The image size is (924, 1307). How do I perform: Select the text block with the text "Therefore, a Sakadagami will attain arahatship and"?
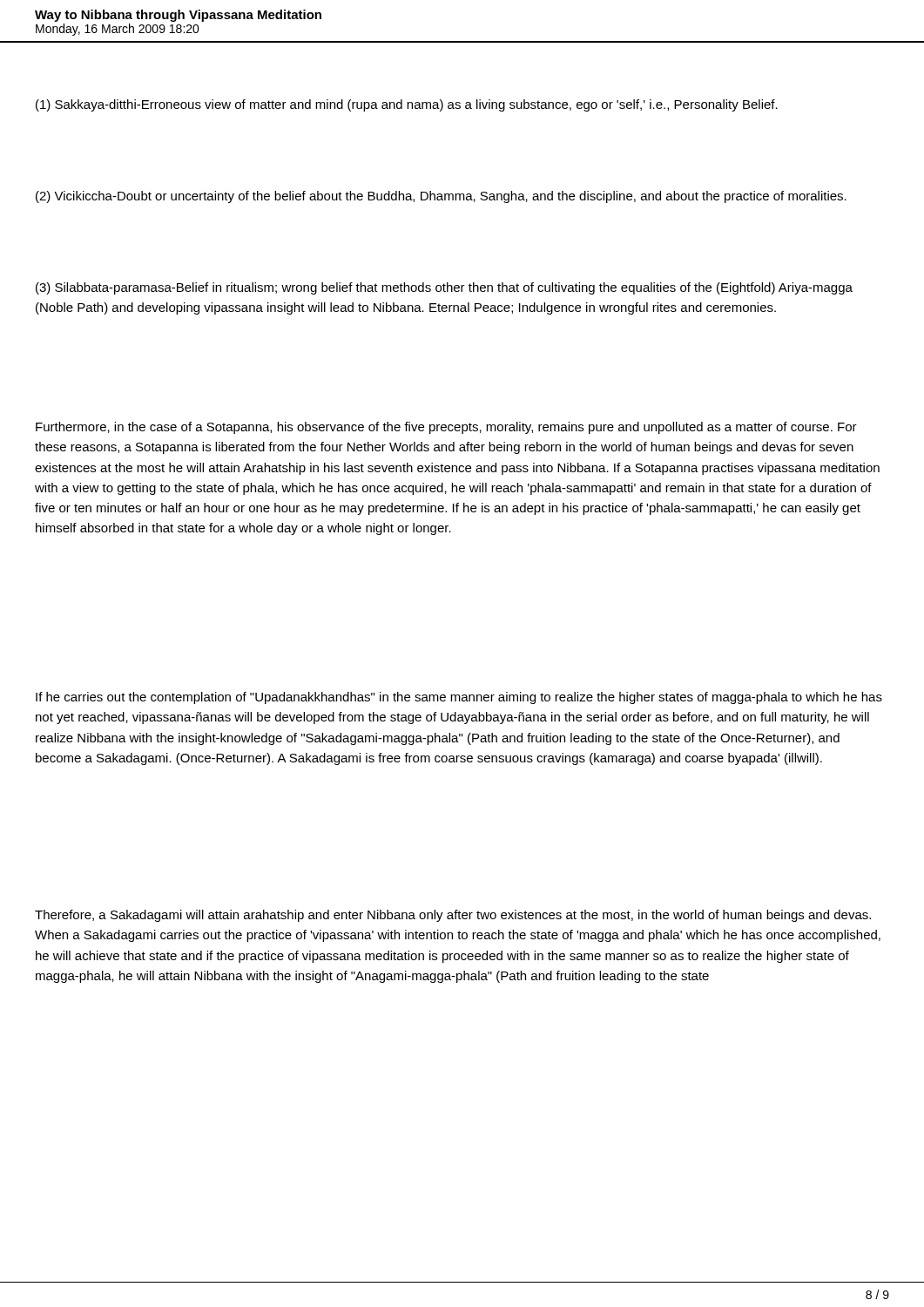pyautogui.click(x=458, y=945)
